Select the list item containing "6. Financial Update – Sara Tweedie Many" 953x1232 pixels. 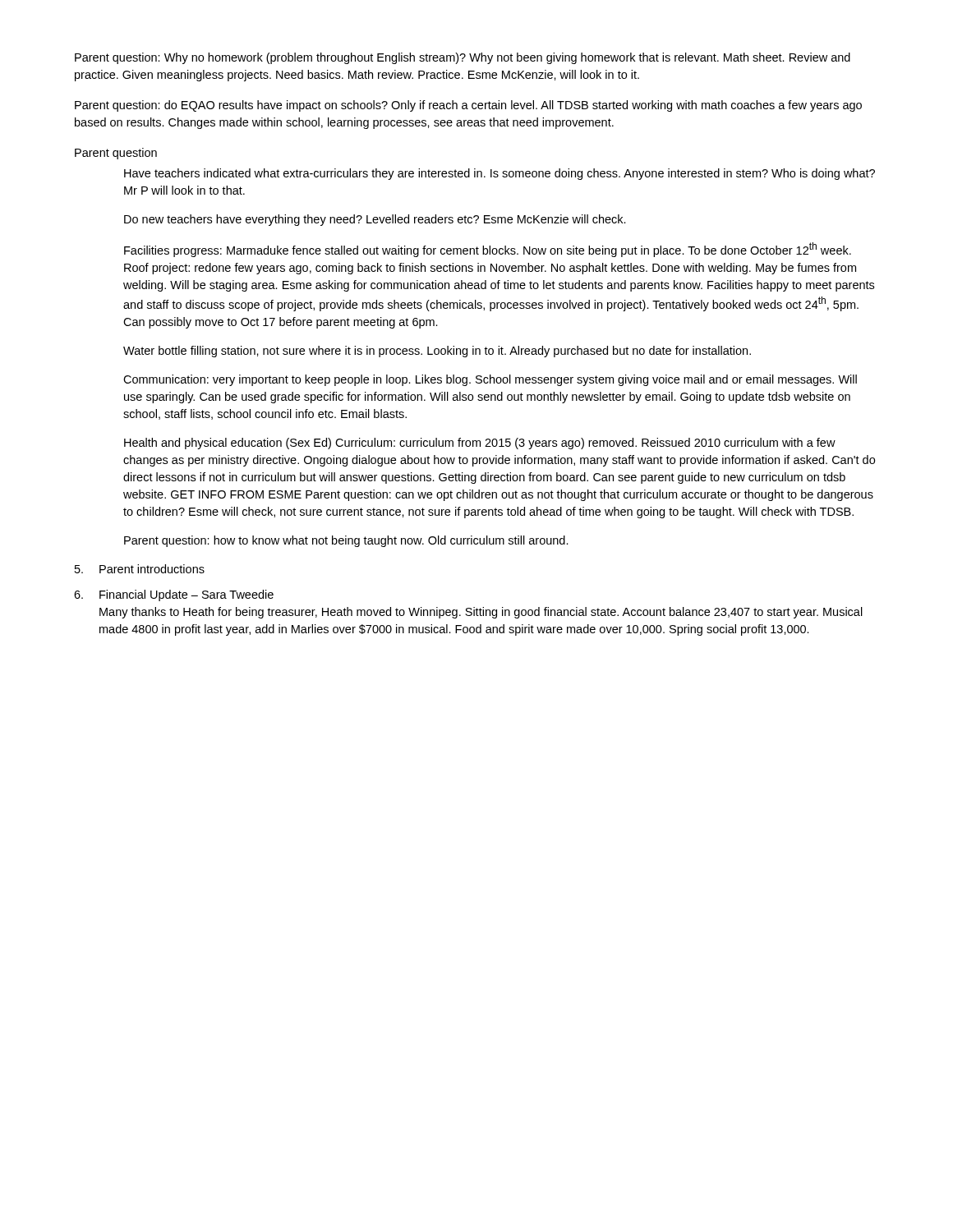coord(476,612)
